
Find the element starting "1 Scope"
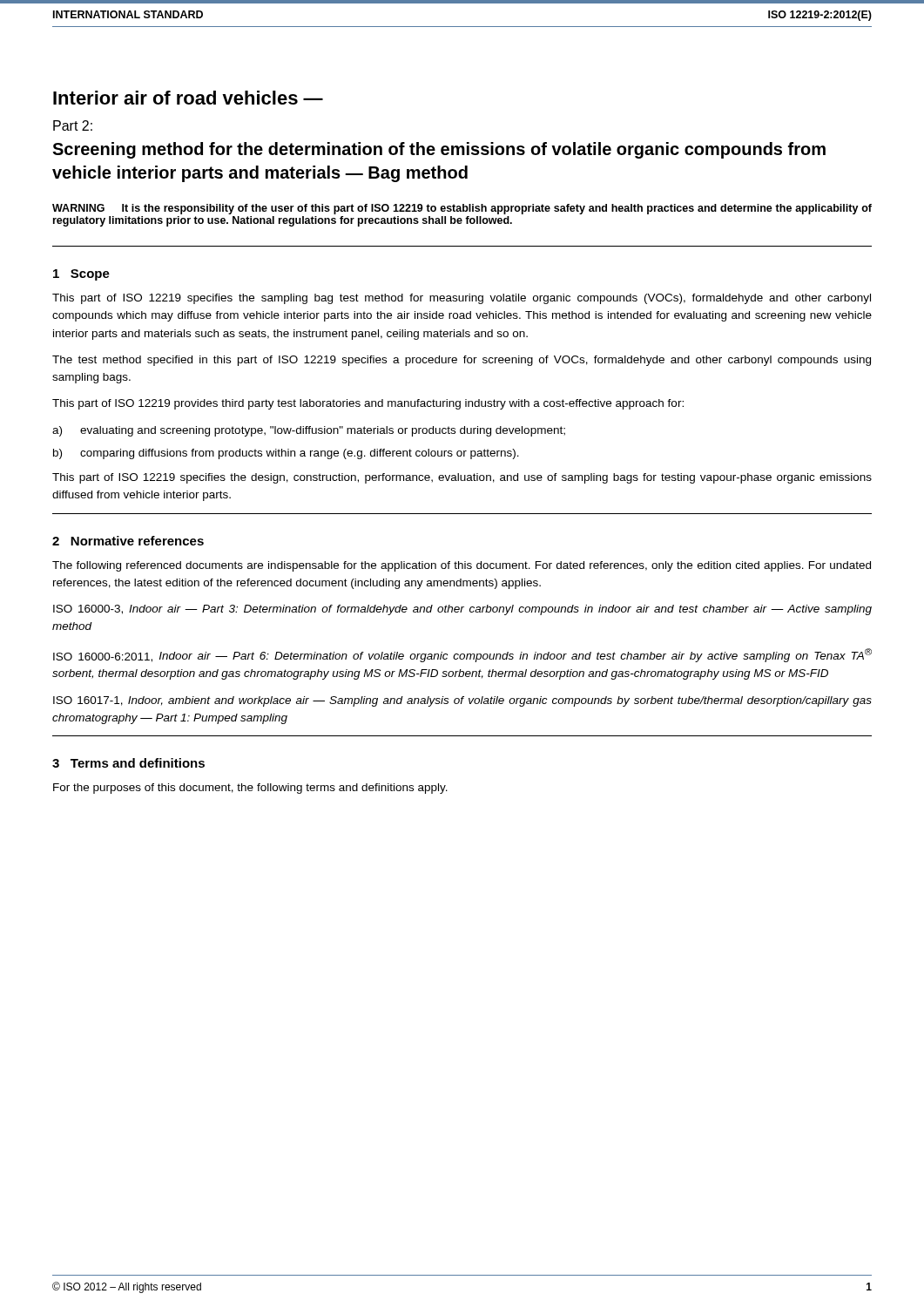81,275
